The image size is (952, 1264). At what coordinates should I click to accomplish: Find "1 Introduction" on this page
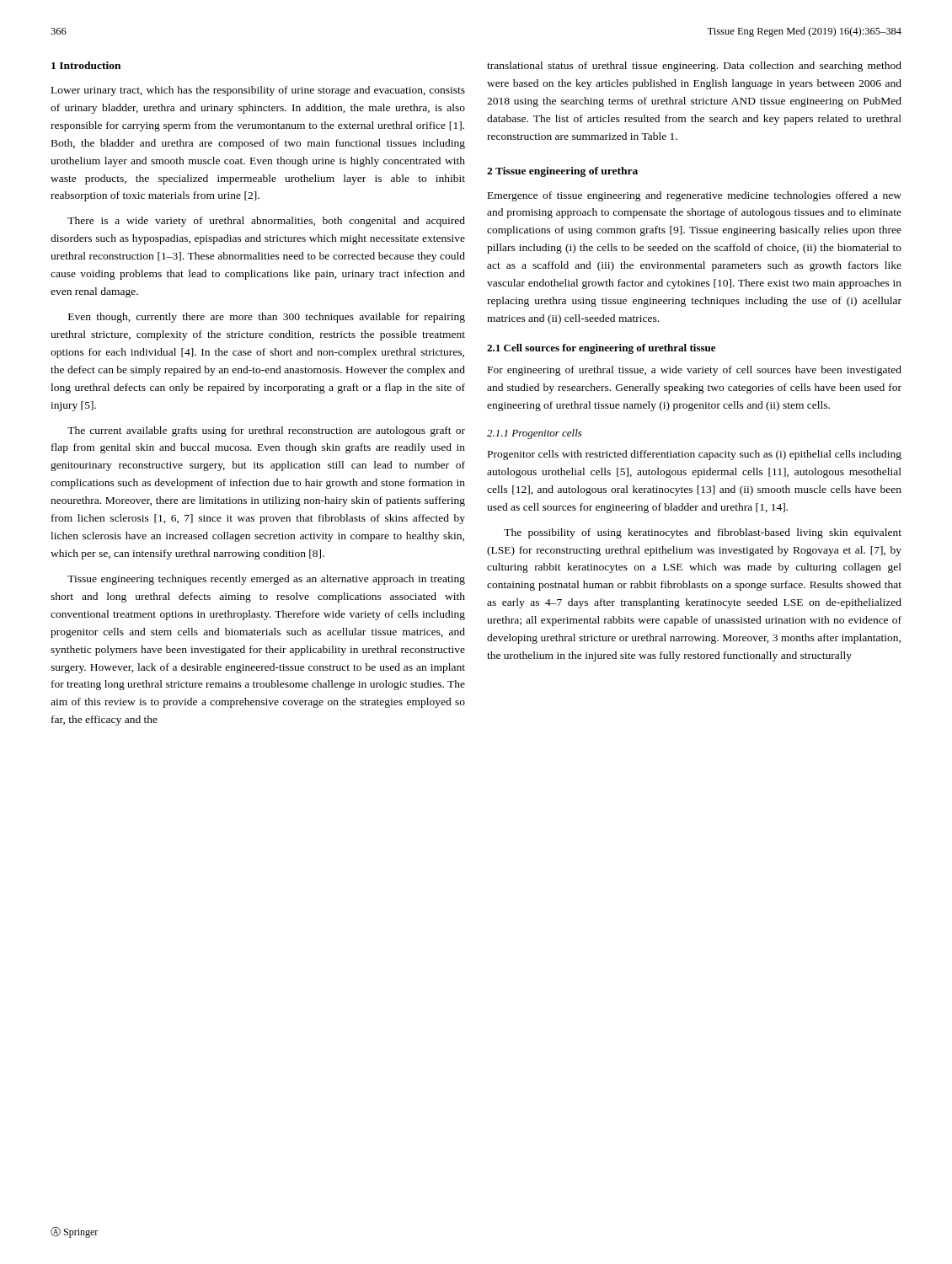coord(86,65)
